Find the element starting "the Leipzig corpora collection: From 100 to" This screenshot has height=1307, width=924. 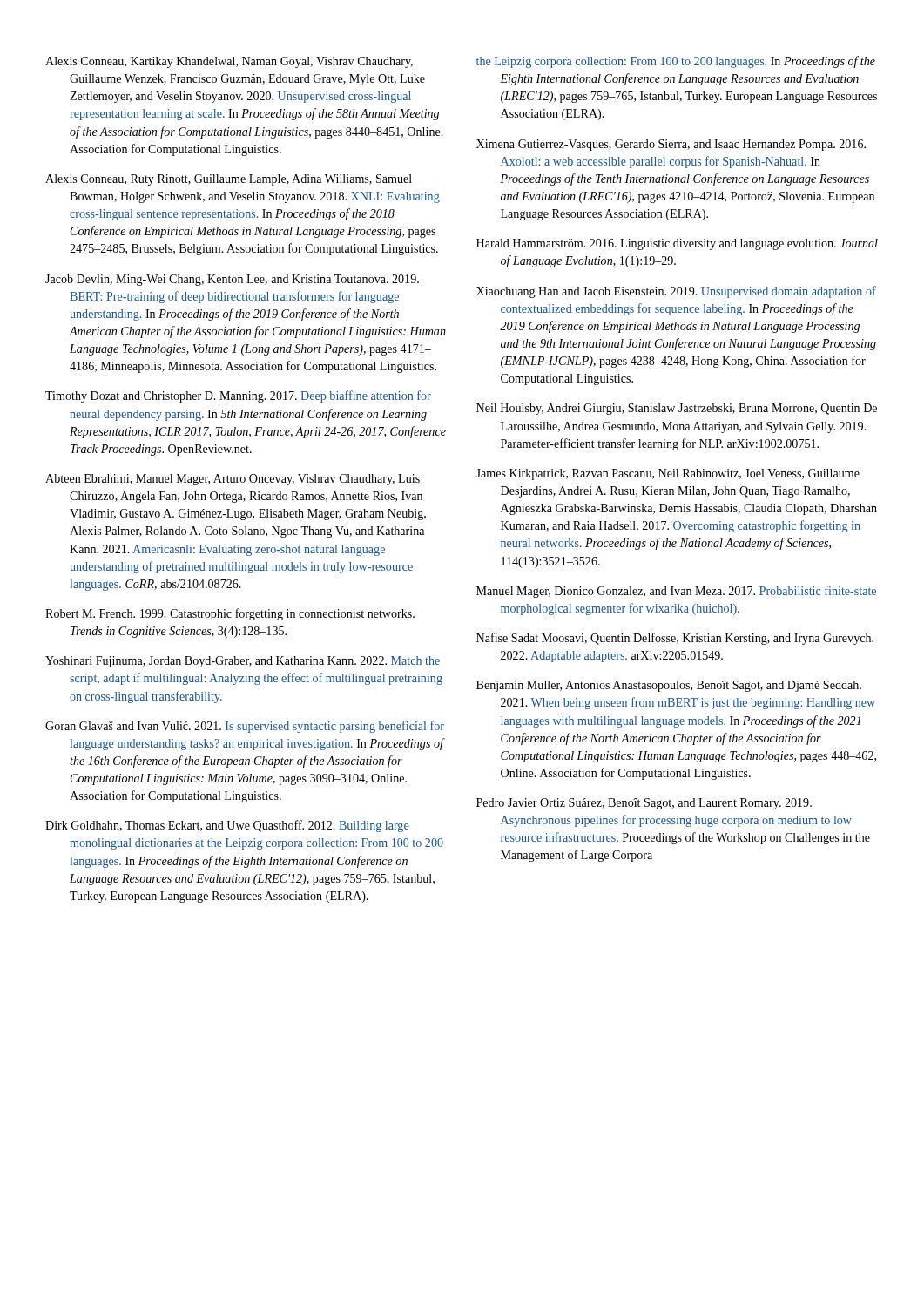click(677, 87)
